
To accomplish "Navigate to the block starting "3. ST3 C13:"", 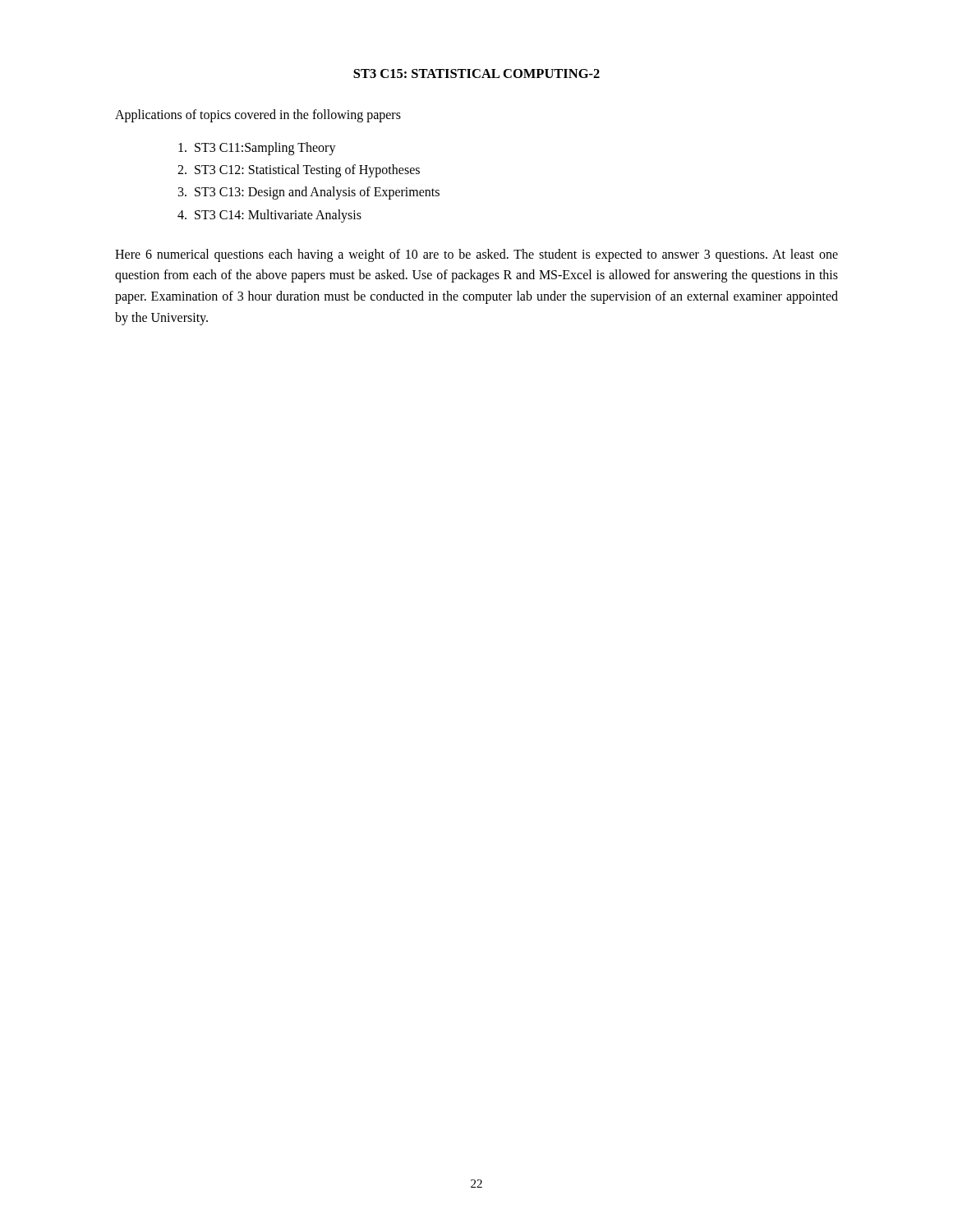I will point(302,192).
